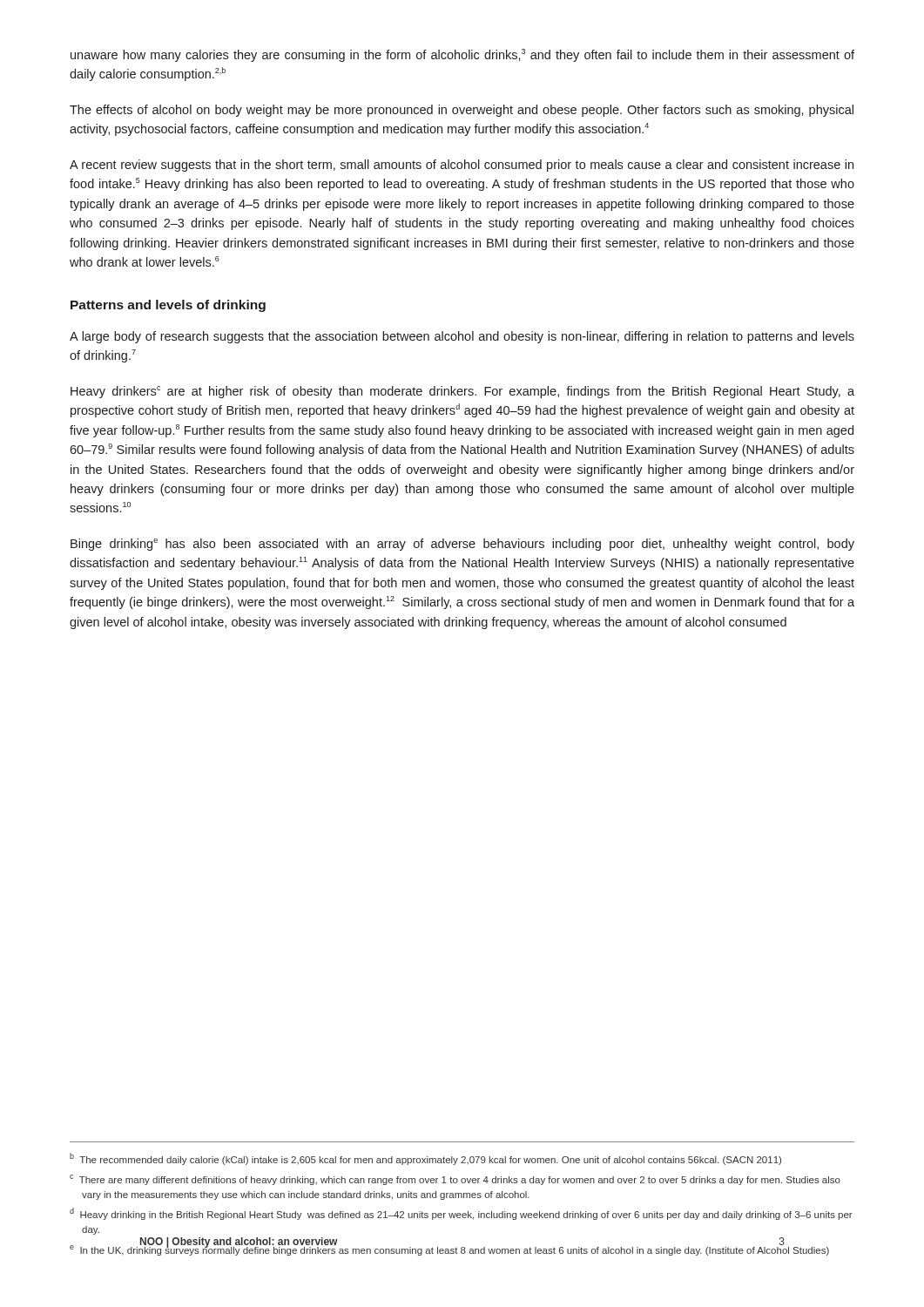Locate the text block starting "A large body of research suggests that the"
The image size is (924, 1307).
(x=462, y=346)
